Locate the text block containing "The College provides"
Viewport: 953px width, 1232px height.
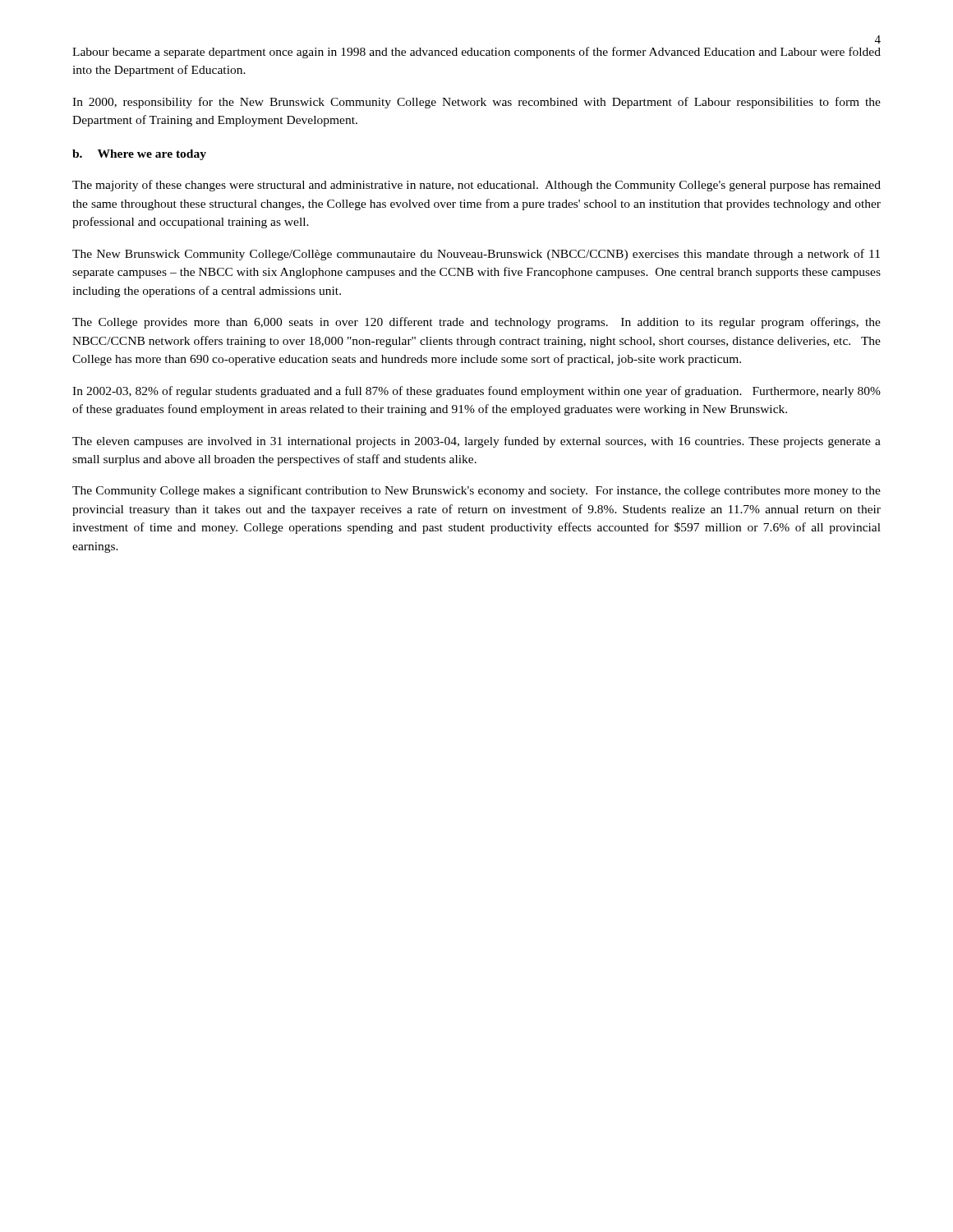point(476,341)
